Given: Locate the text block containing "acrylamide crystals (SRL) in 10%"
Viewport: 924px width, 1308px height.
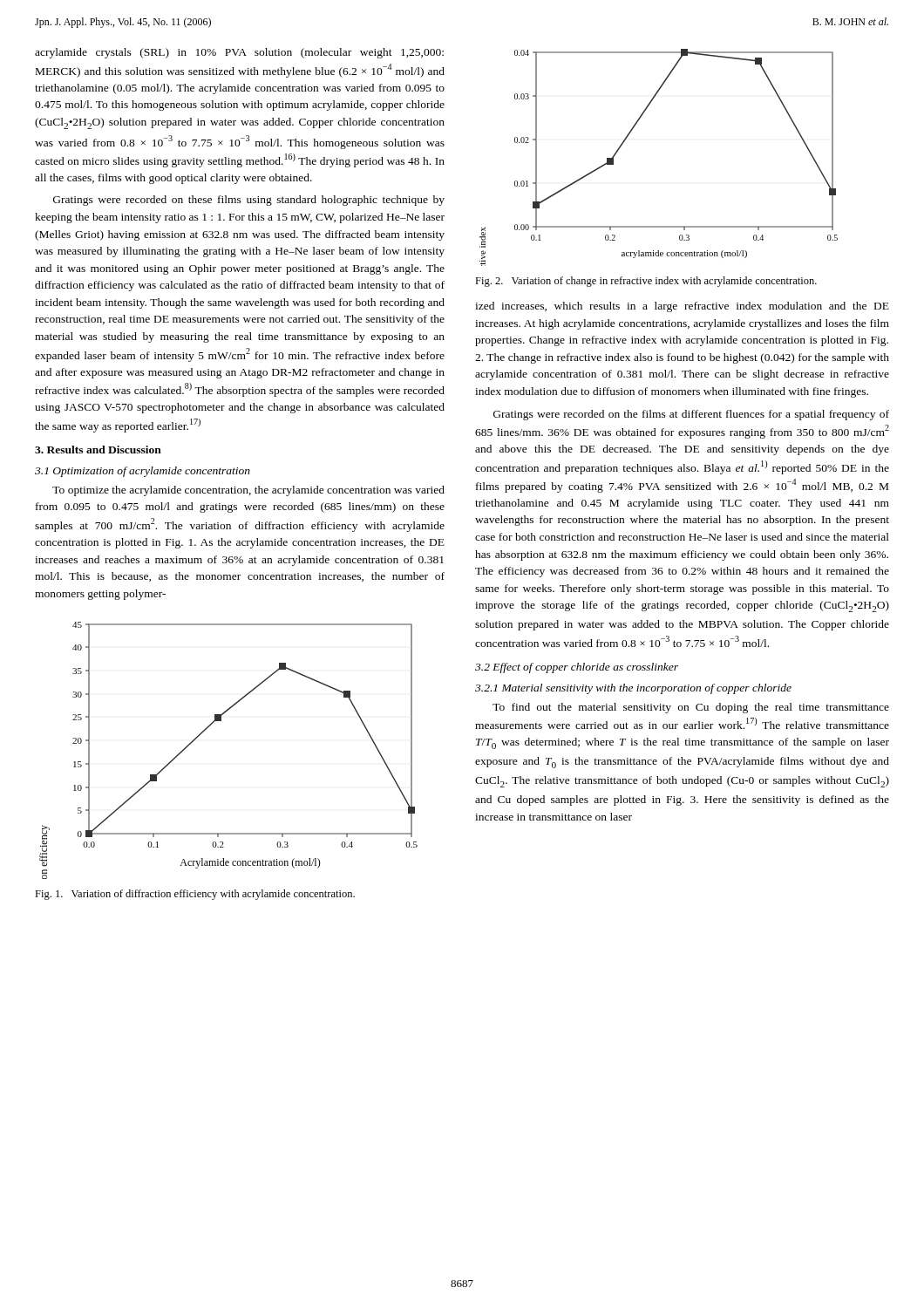Looking at the screenshot, I should coord(240,115).
